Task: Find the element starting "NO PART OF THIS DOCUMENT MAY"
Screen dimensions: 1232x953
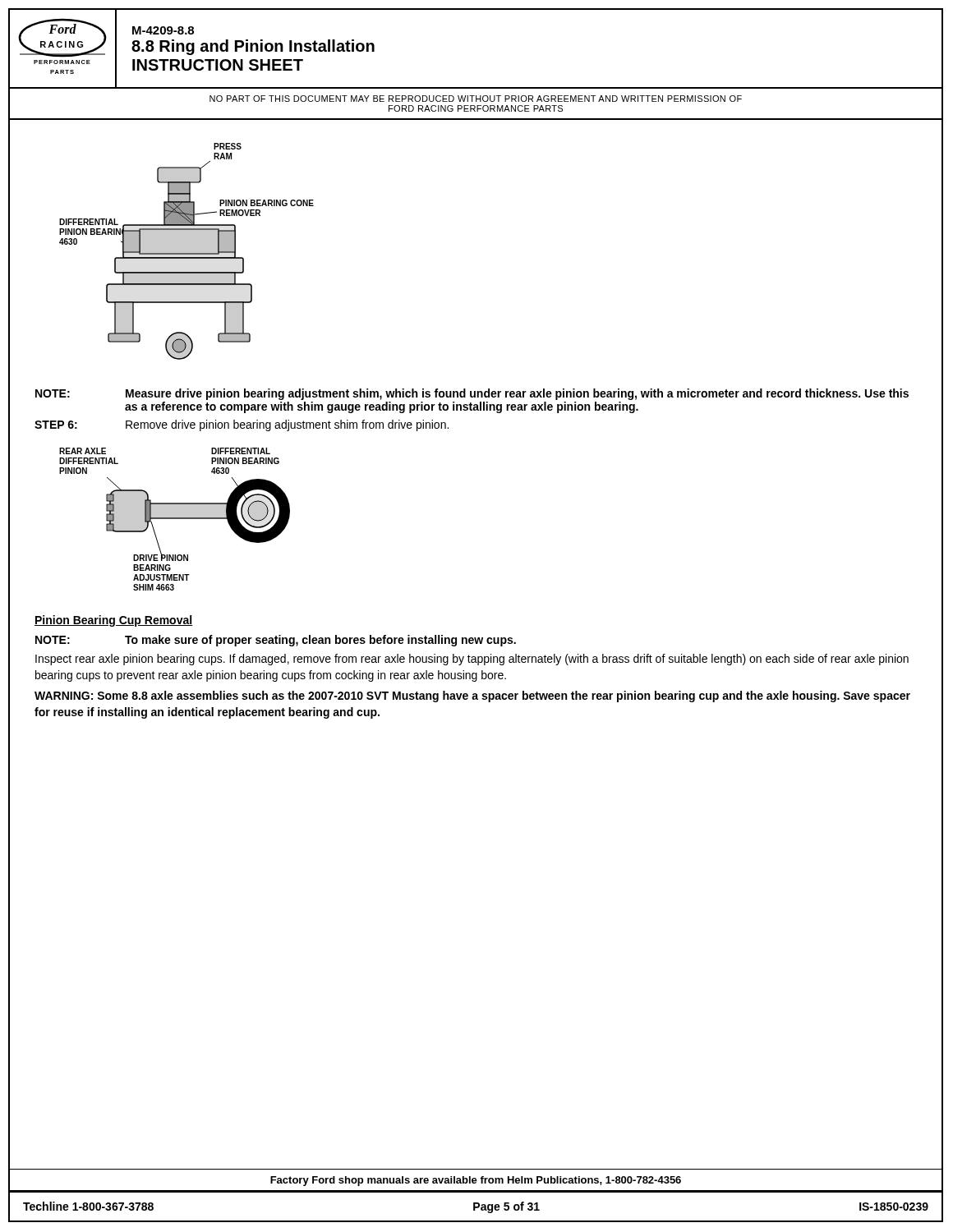Action: (476, 103)
